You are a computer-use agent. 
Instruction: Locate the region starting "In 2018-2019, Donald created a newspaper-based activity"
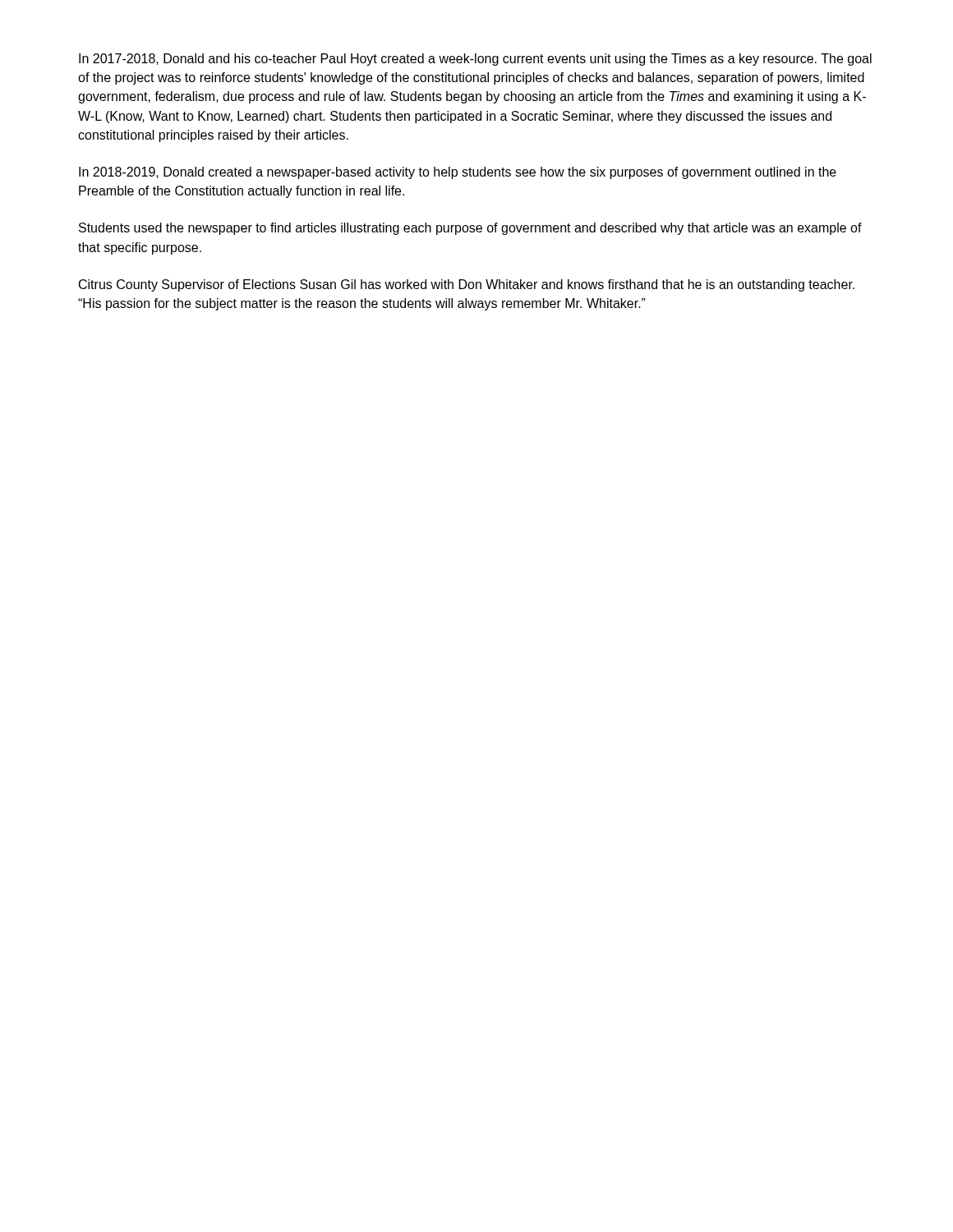pos(457,182)
